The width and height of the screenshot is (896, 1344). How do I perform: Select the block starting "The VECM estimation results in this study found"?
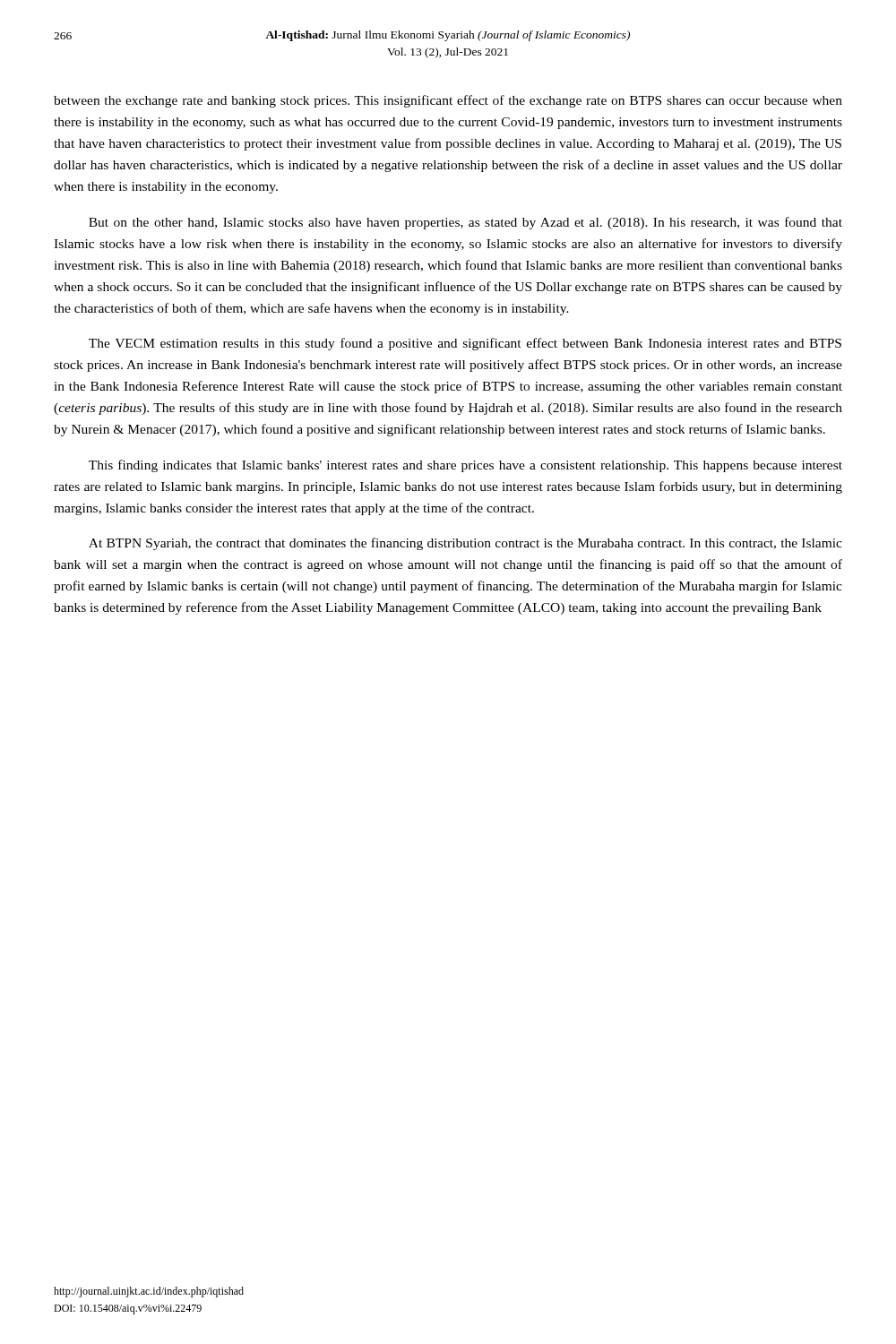click(448, 386)
